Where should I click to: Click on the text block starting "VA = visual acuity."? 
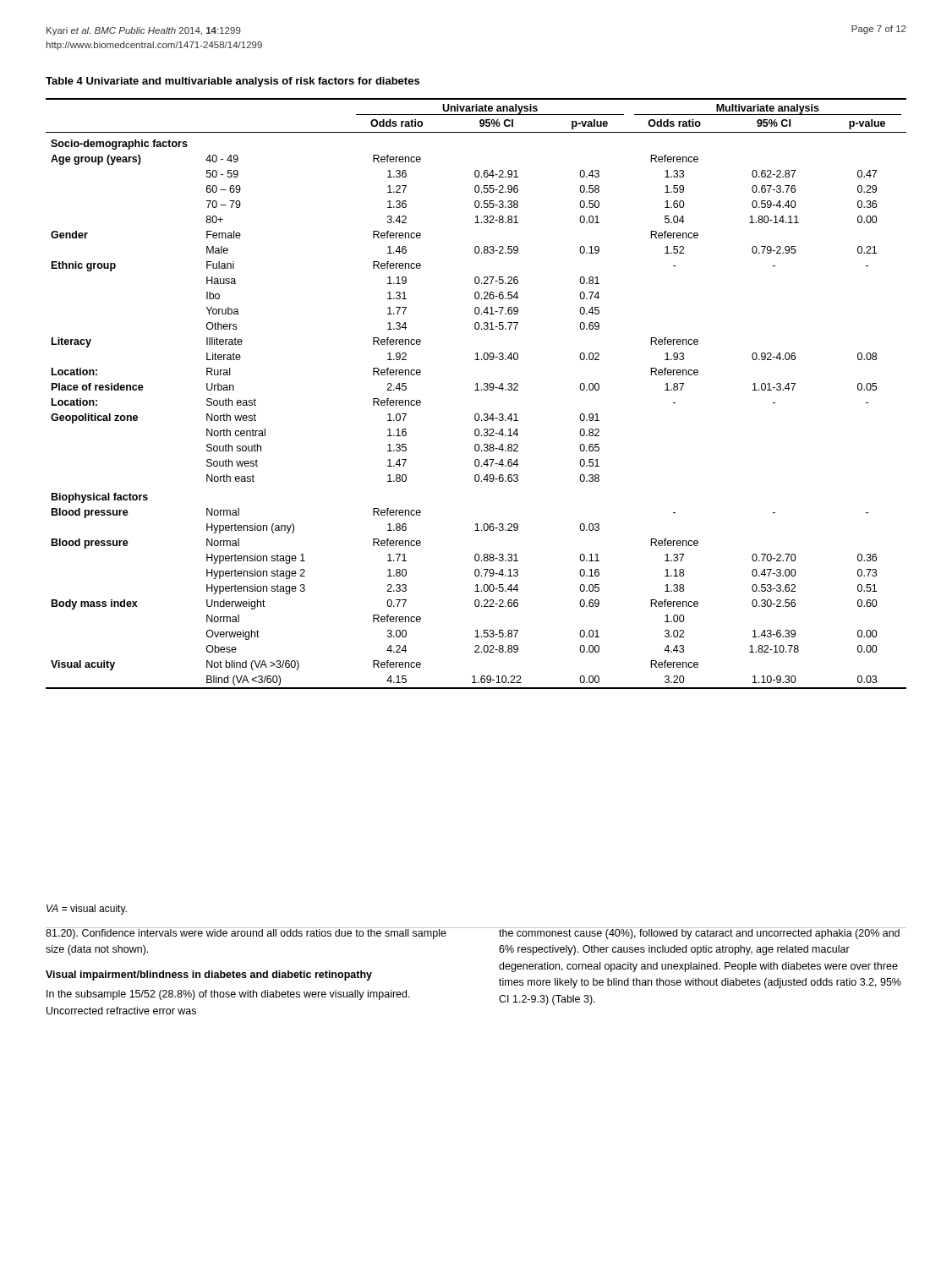pos(87,909)
